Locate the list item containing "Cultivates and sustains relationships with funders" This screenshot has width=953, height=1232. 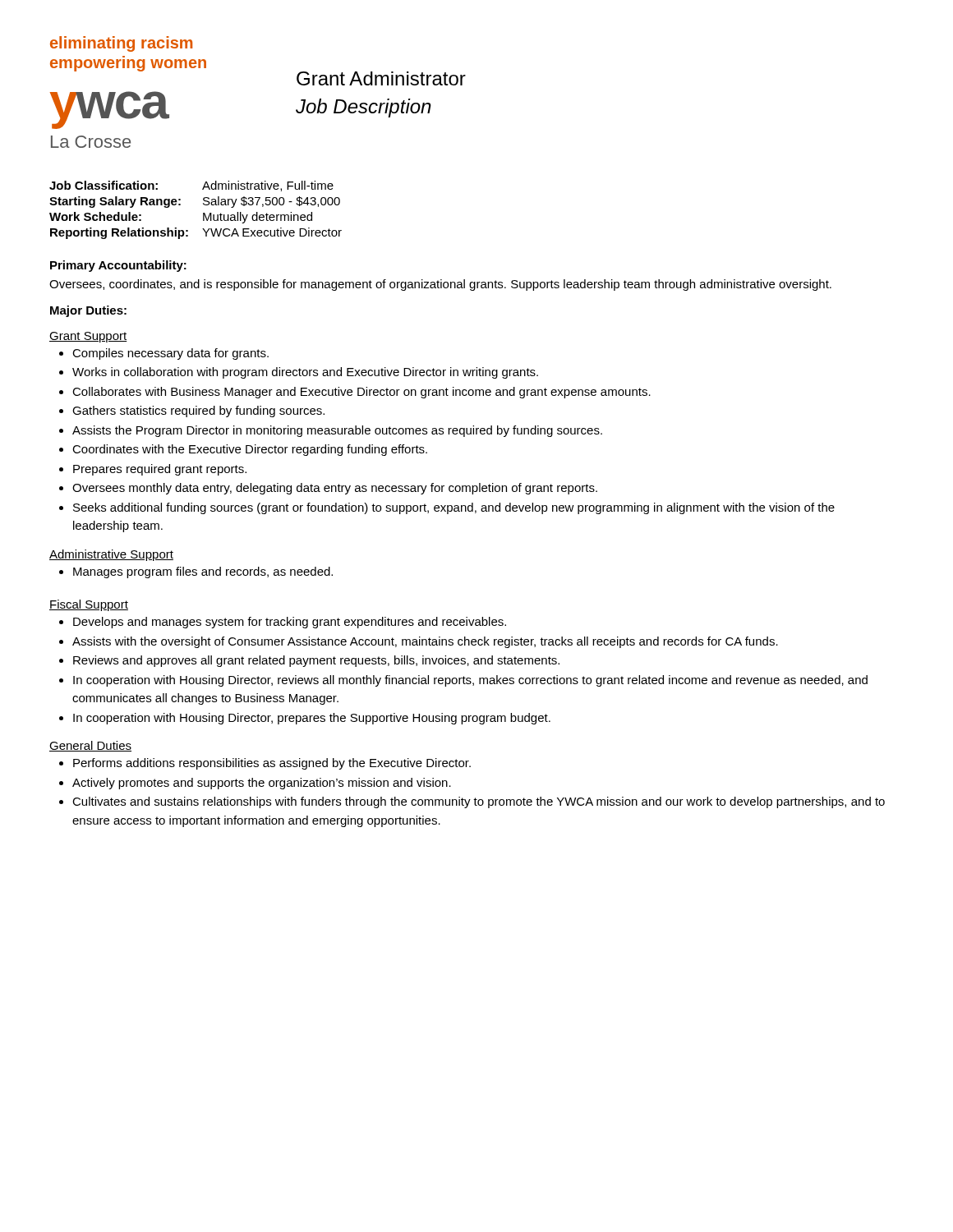point(468,811)
